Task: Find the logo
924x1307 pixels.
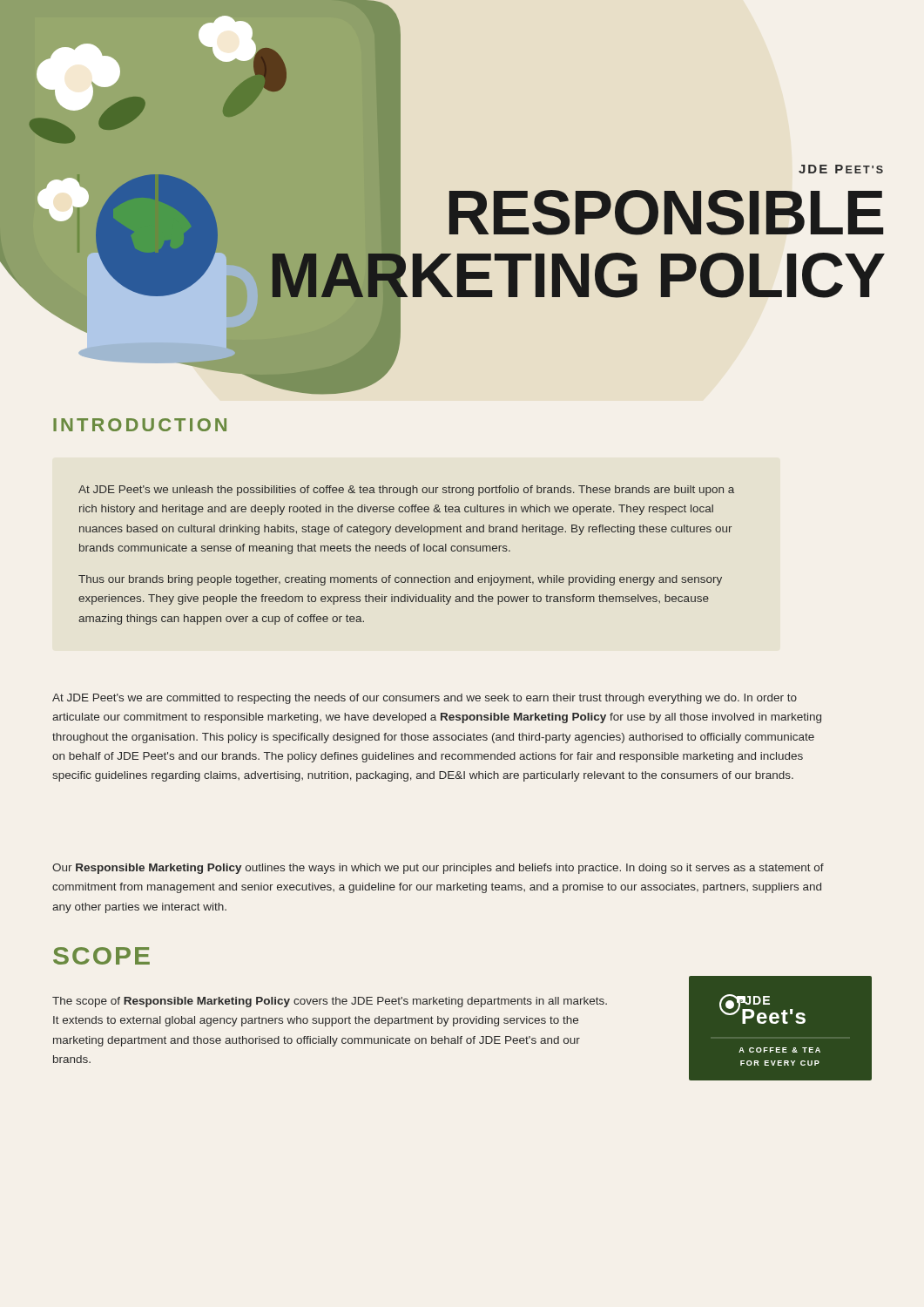Action: coord(780,1028)
